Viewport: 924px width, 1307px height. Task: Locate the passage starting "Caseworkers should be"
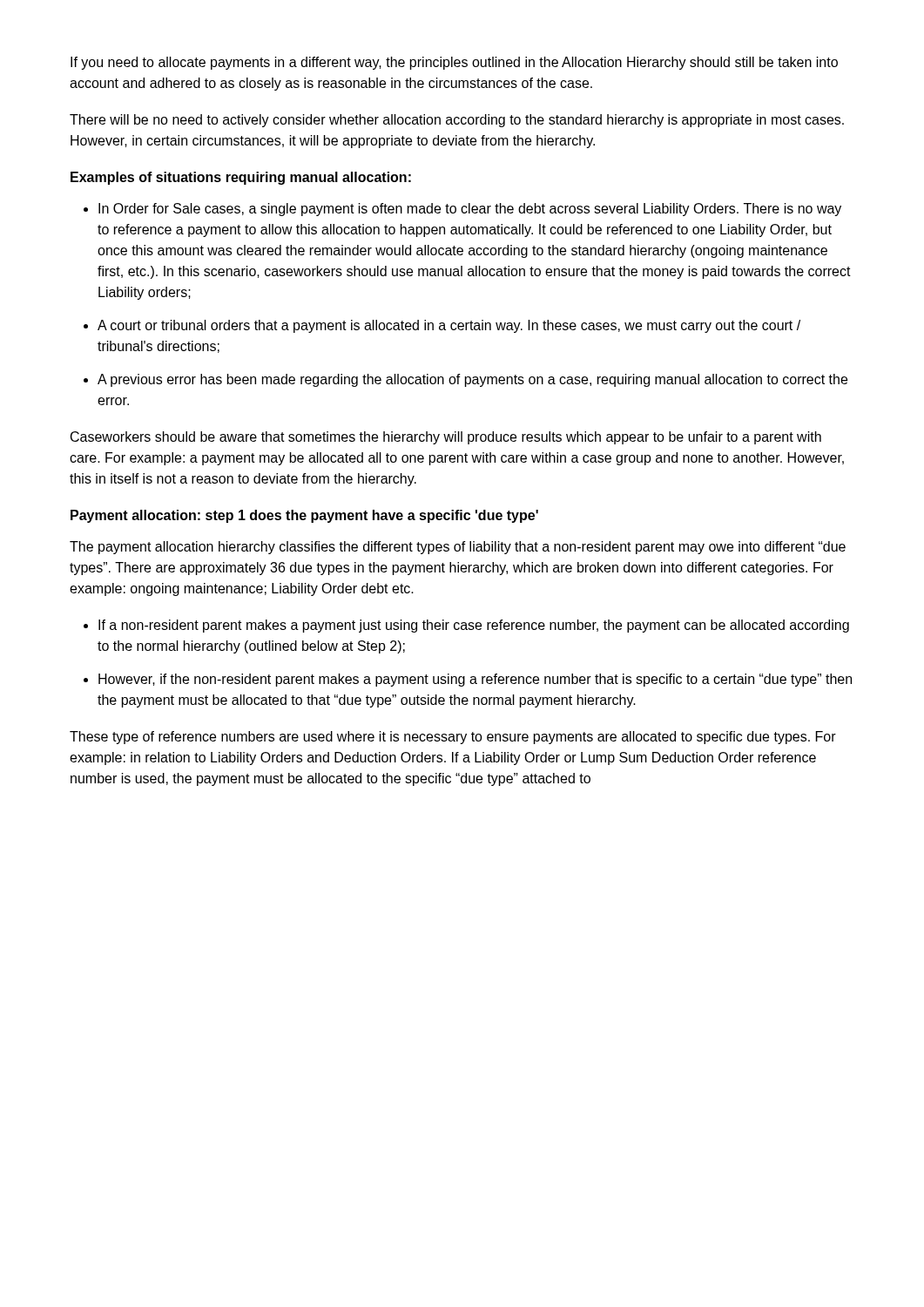tap(457, 458)
